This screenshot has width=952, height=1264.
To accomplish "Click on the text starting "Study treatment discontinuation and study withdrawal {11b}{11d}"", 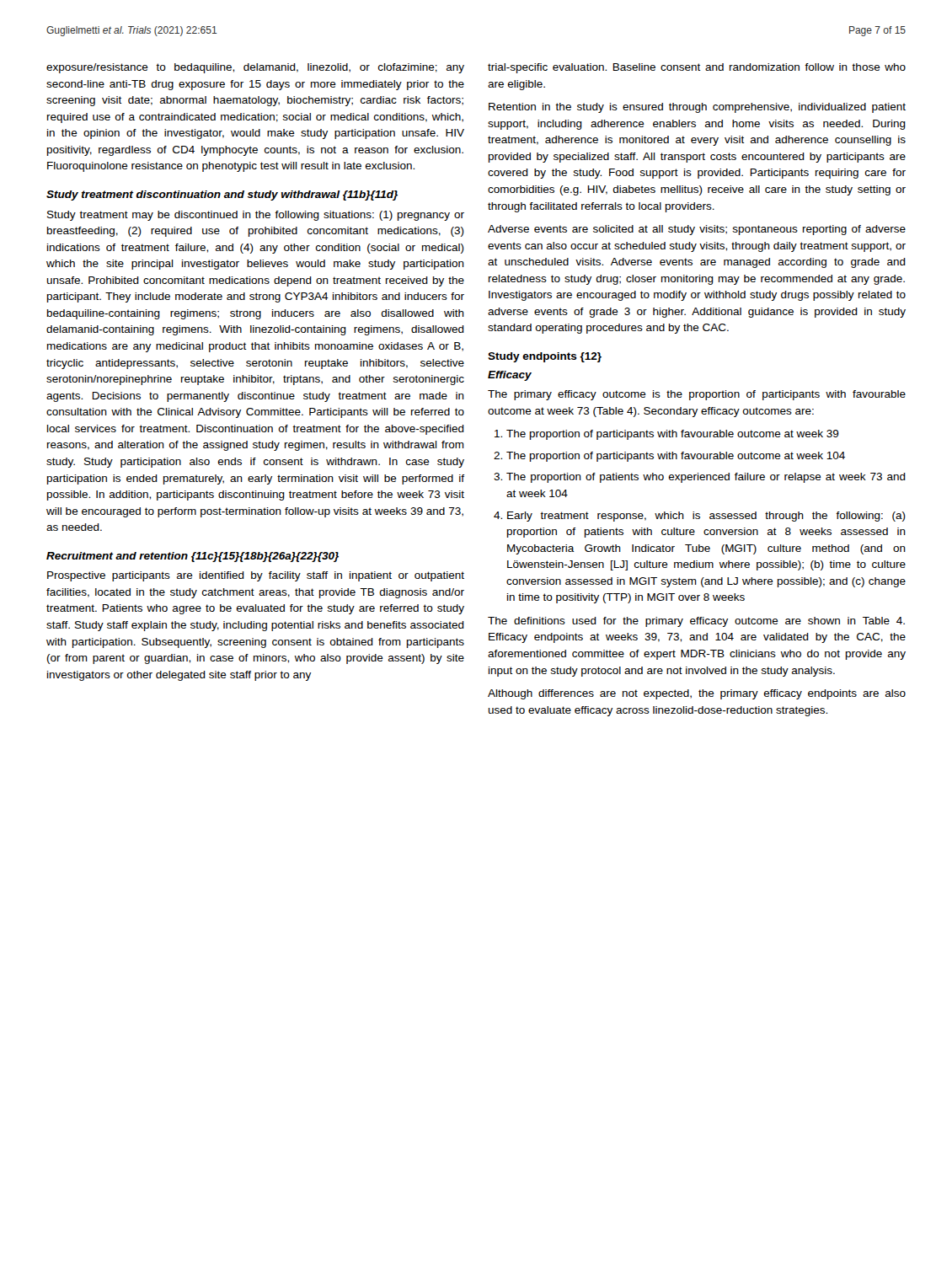I will point(222,194).
